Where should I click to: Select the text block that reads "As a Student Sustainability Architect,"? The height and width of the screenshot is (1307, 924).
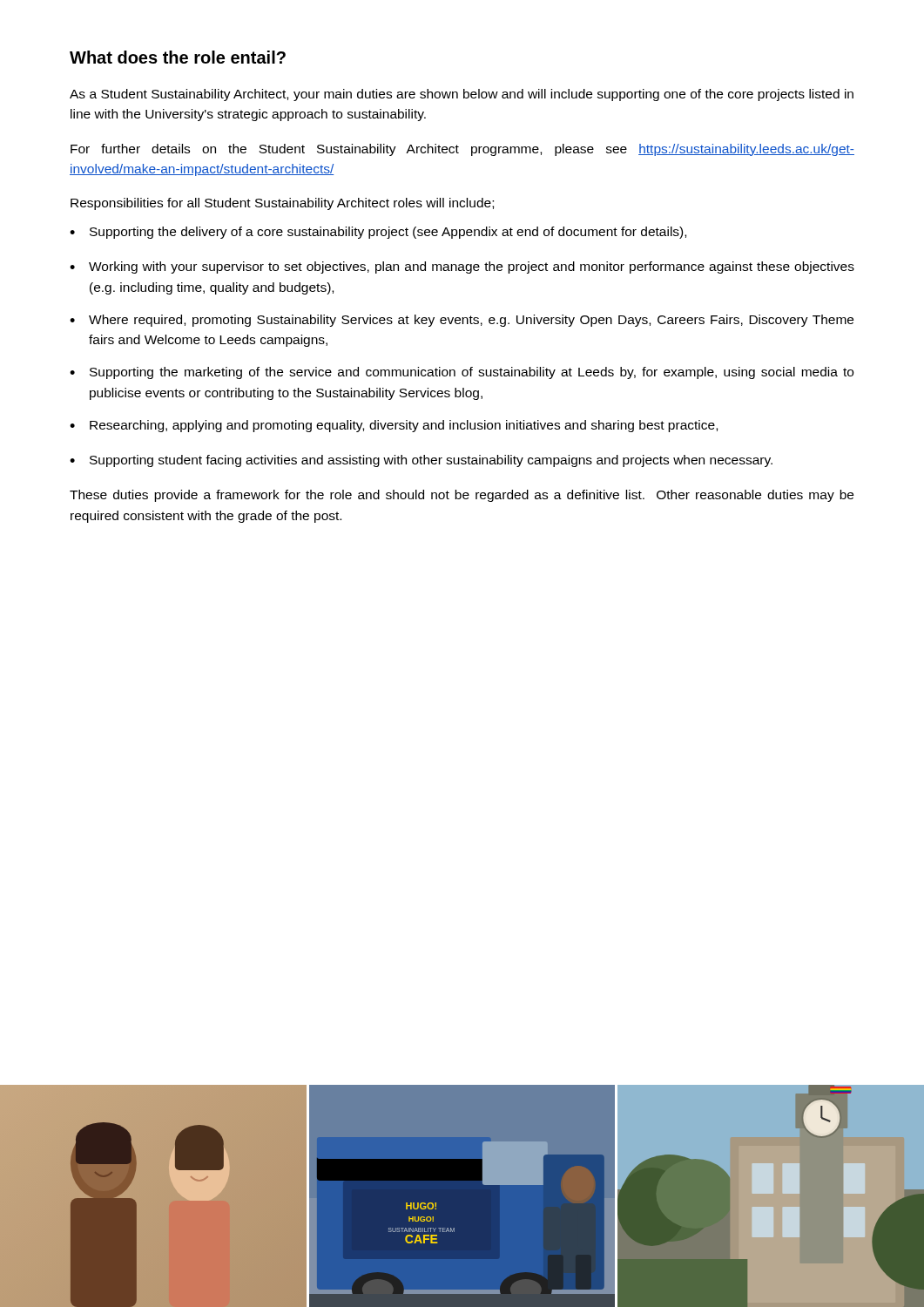coord(462,104)
